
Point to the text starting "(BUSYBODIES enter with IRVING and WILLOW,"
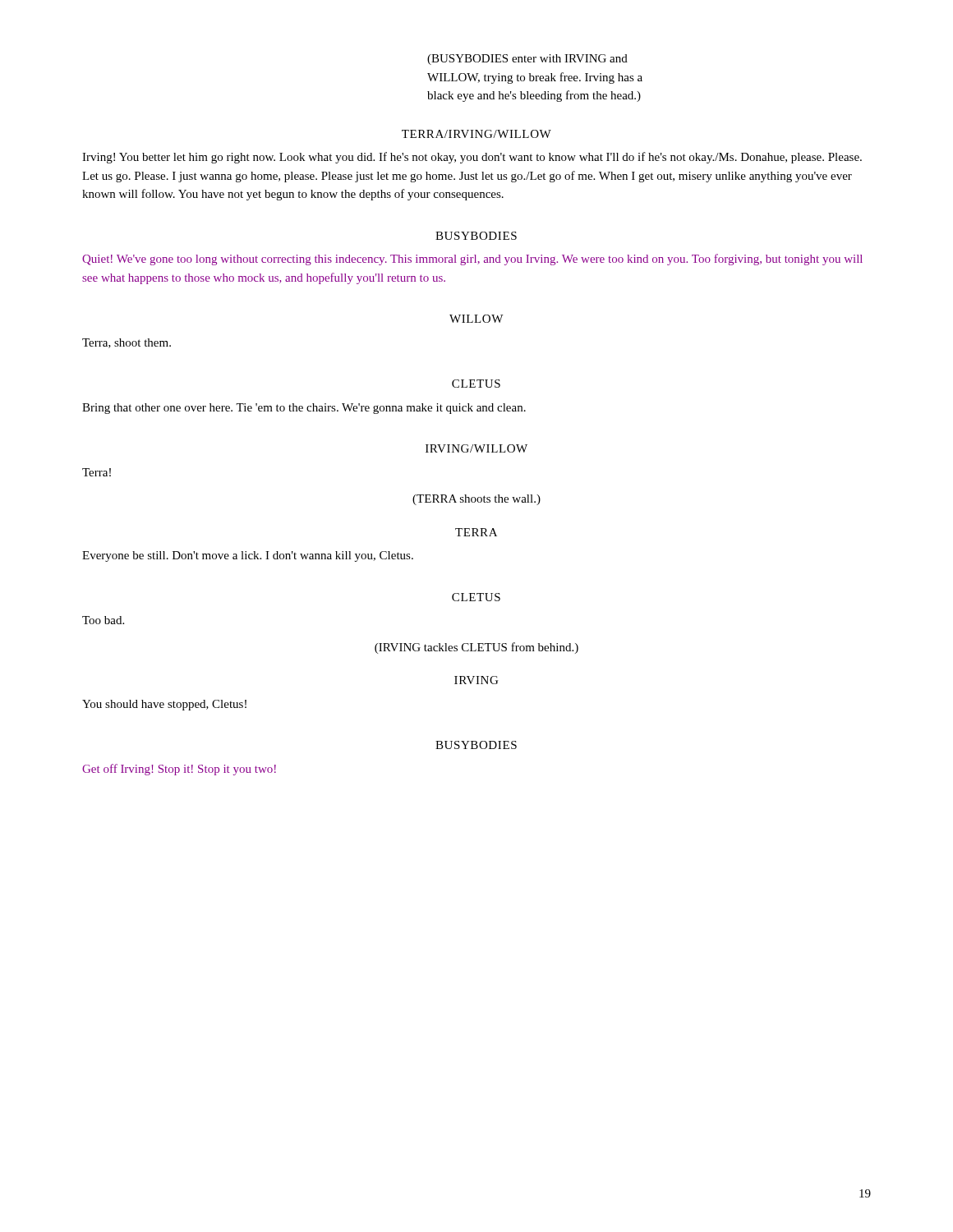pos(535,77)
